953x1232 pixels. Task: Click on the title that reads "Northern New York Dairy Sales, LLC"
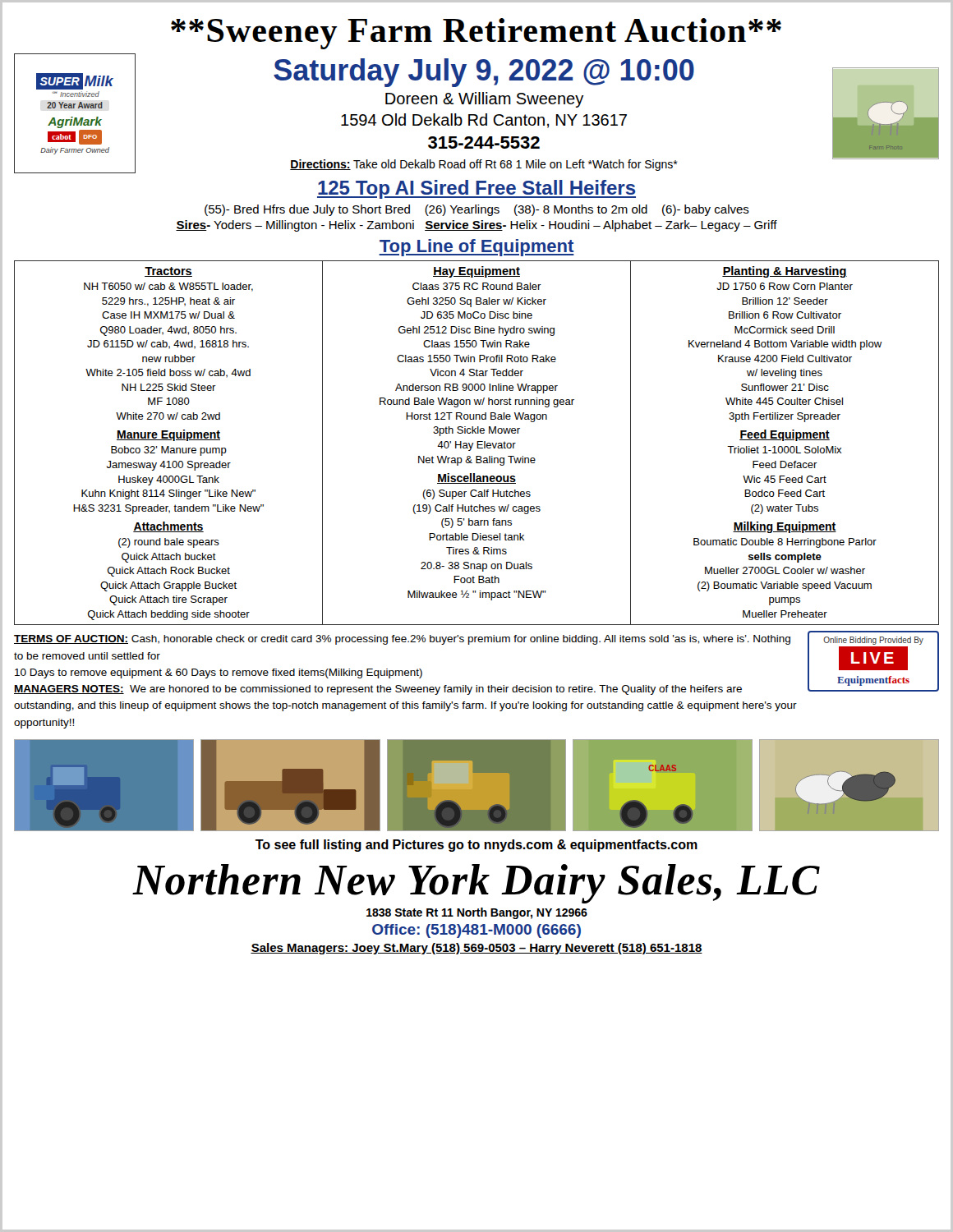pos(476,880)
